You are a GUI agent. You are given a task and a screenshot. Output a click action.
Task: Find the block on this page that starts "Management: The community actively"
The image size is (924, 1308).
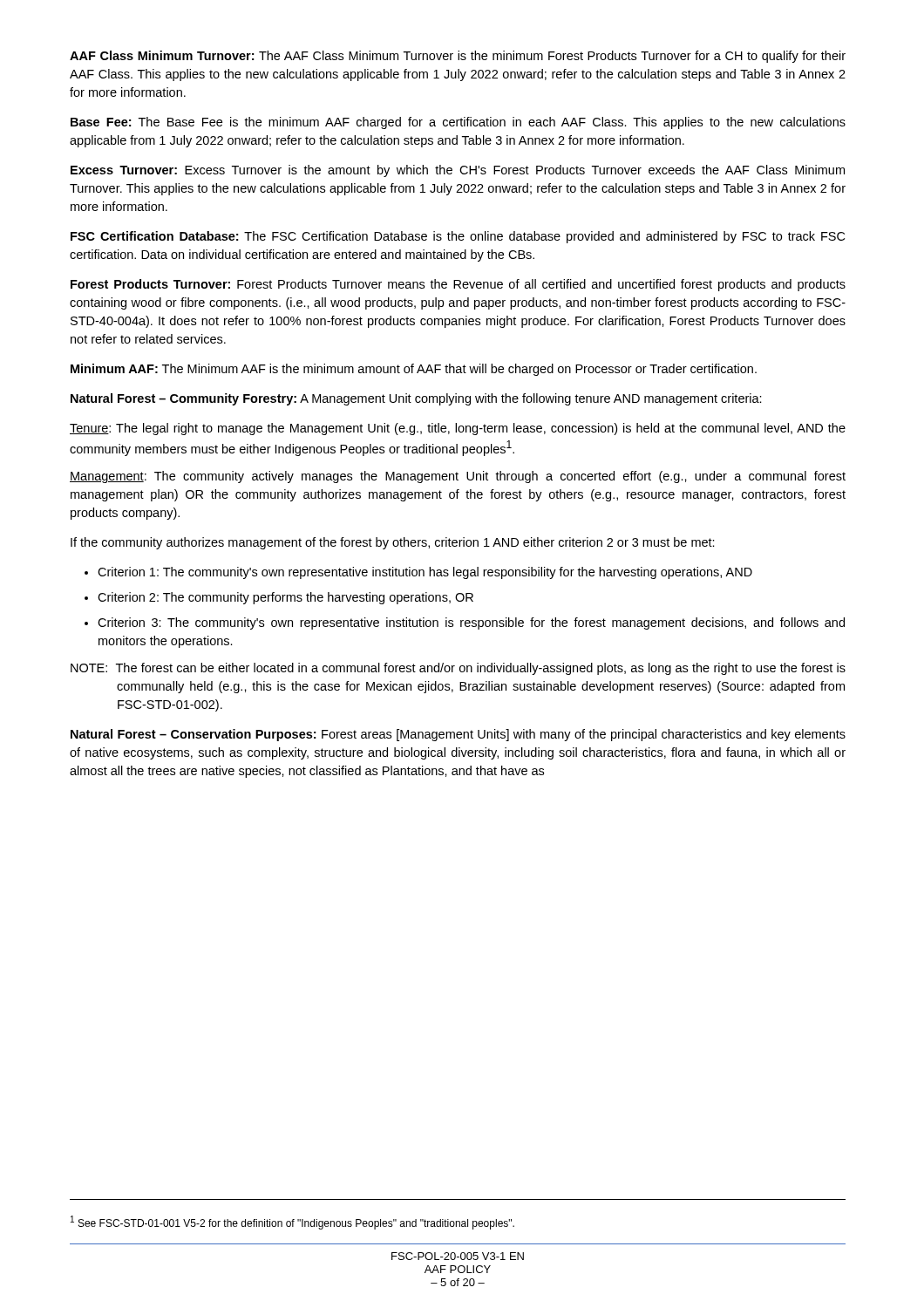click(x=458, y=494)
